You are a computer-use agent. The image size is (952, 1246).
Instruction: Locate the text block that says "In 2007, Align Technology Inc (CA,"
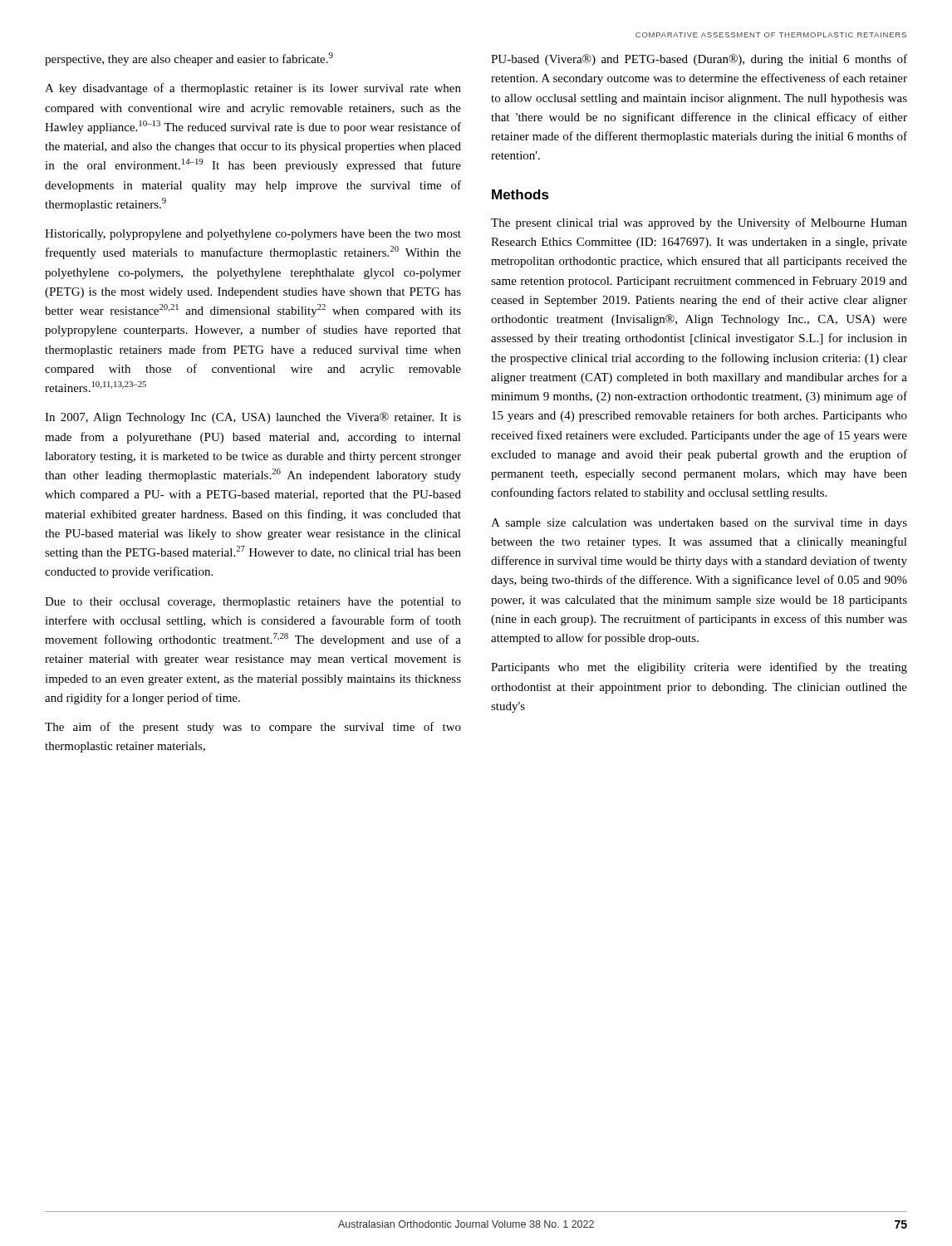pos(253,495)
